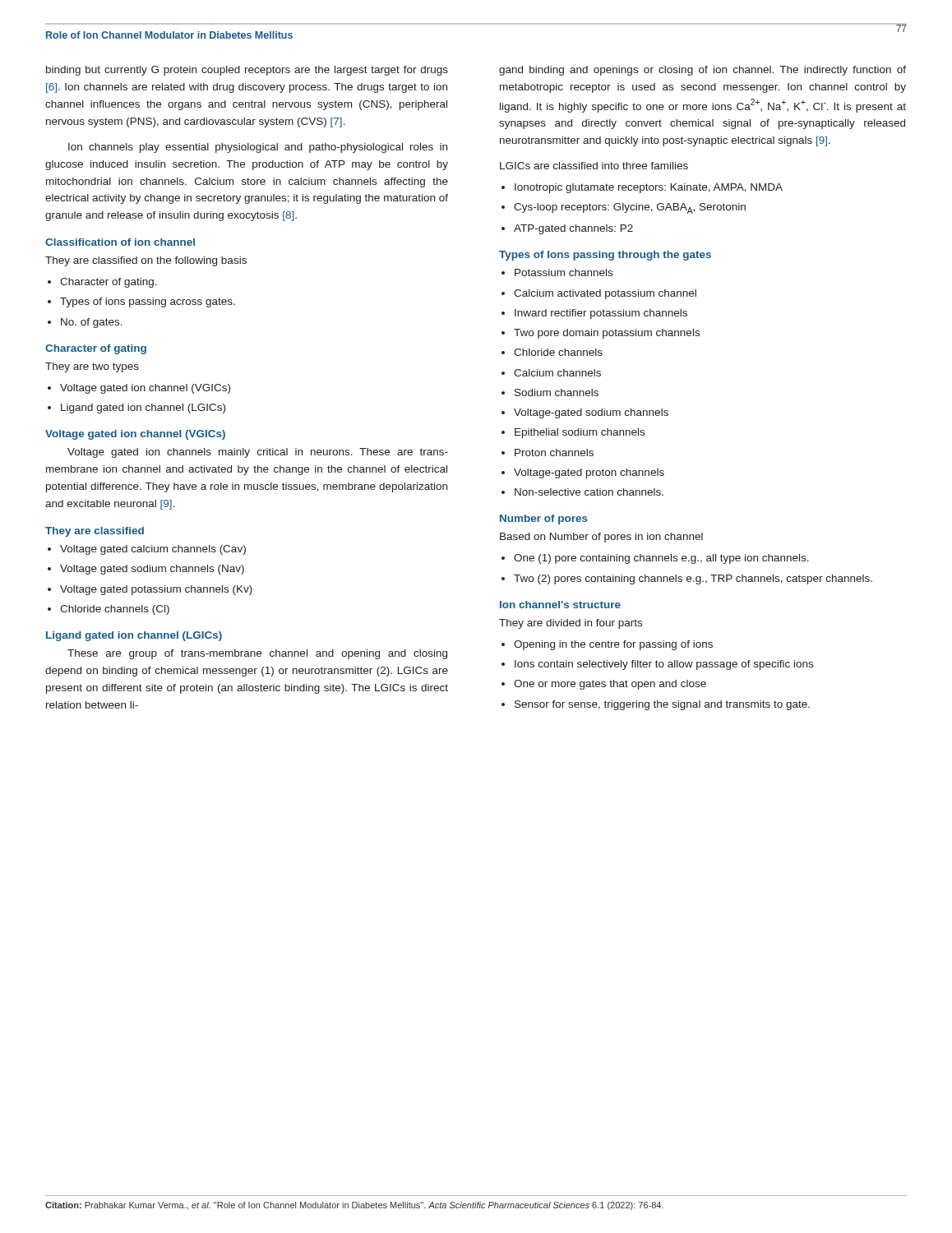
Task: Locate the block of text that opens with "Types of ions"
Action: [148, 302]
